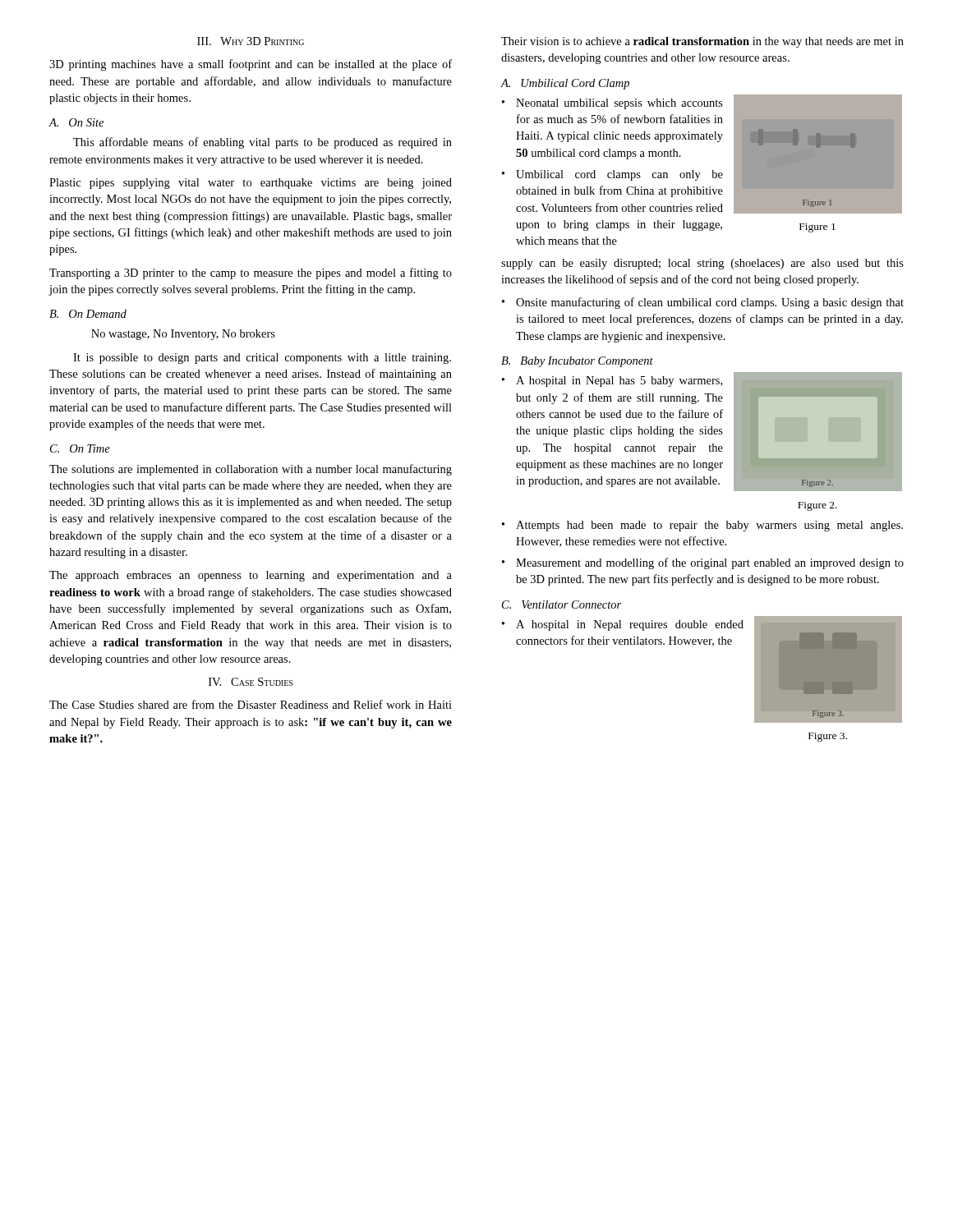The image size is (953, 1232).
Task: Locate the text block that says "Transporting a 3D printer"
Action: 251,281
